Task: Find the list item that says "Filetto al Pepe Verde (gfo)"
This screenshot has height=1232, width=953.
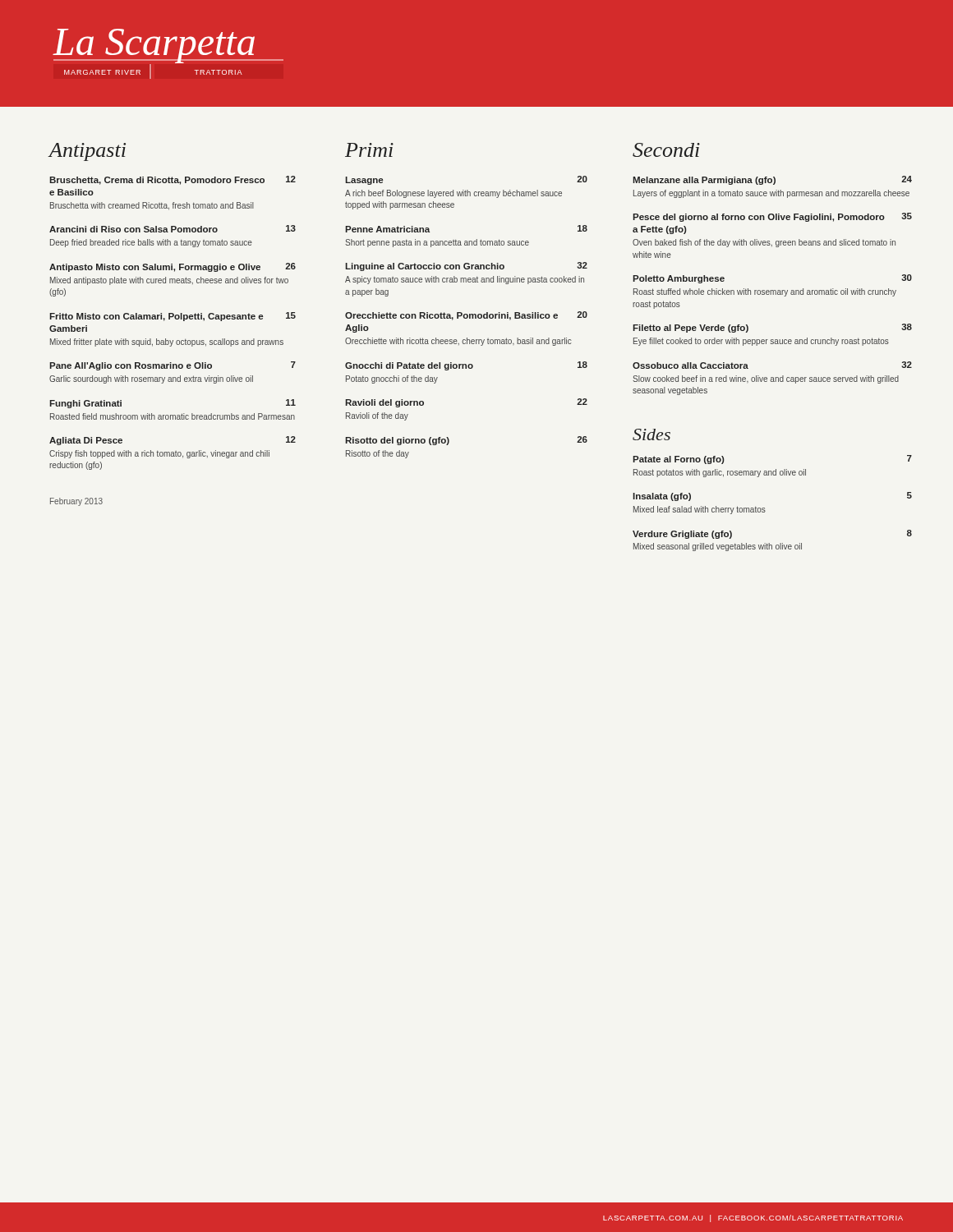Action: pos(772,335)
